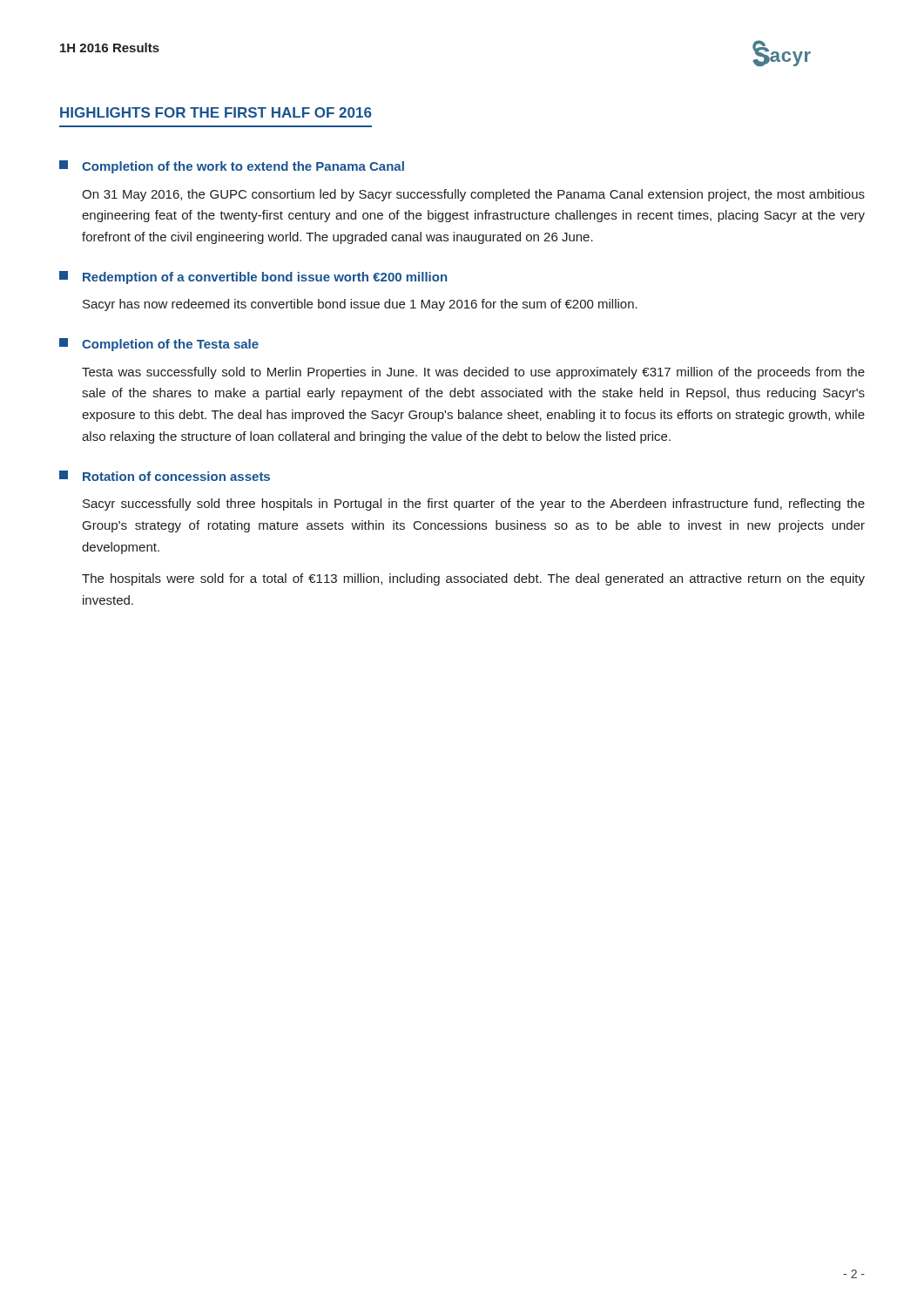The image size is (924, 1307).
Task: Locate a section header
Action: pyautogui.click(x=216, y=116)
